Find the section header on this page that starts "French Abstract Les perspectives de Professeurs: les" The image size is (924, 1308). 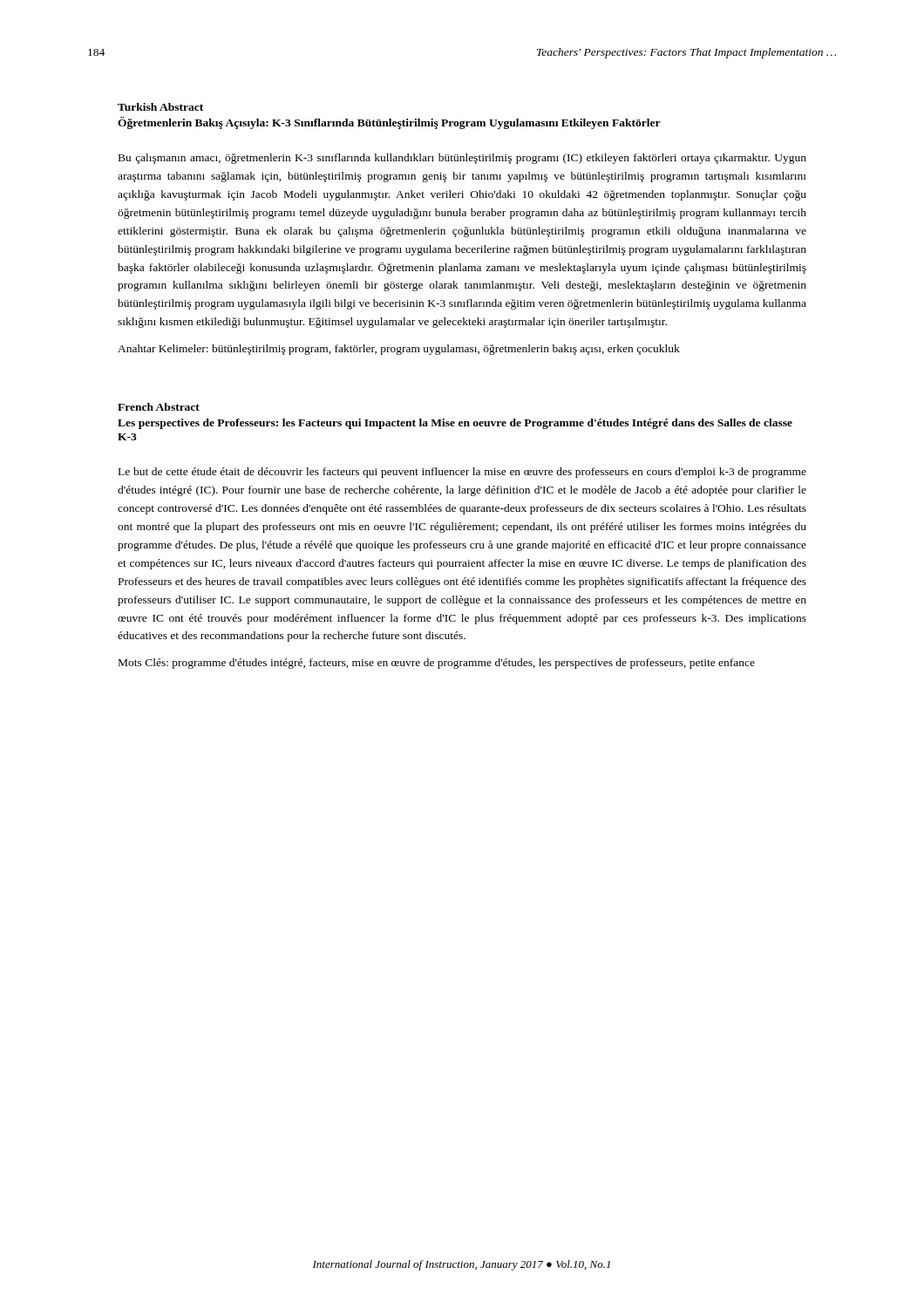(x=462, y=422)
